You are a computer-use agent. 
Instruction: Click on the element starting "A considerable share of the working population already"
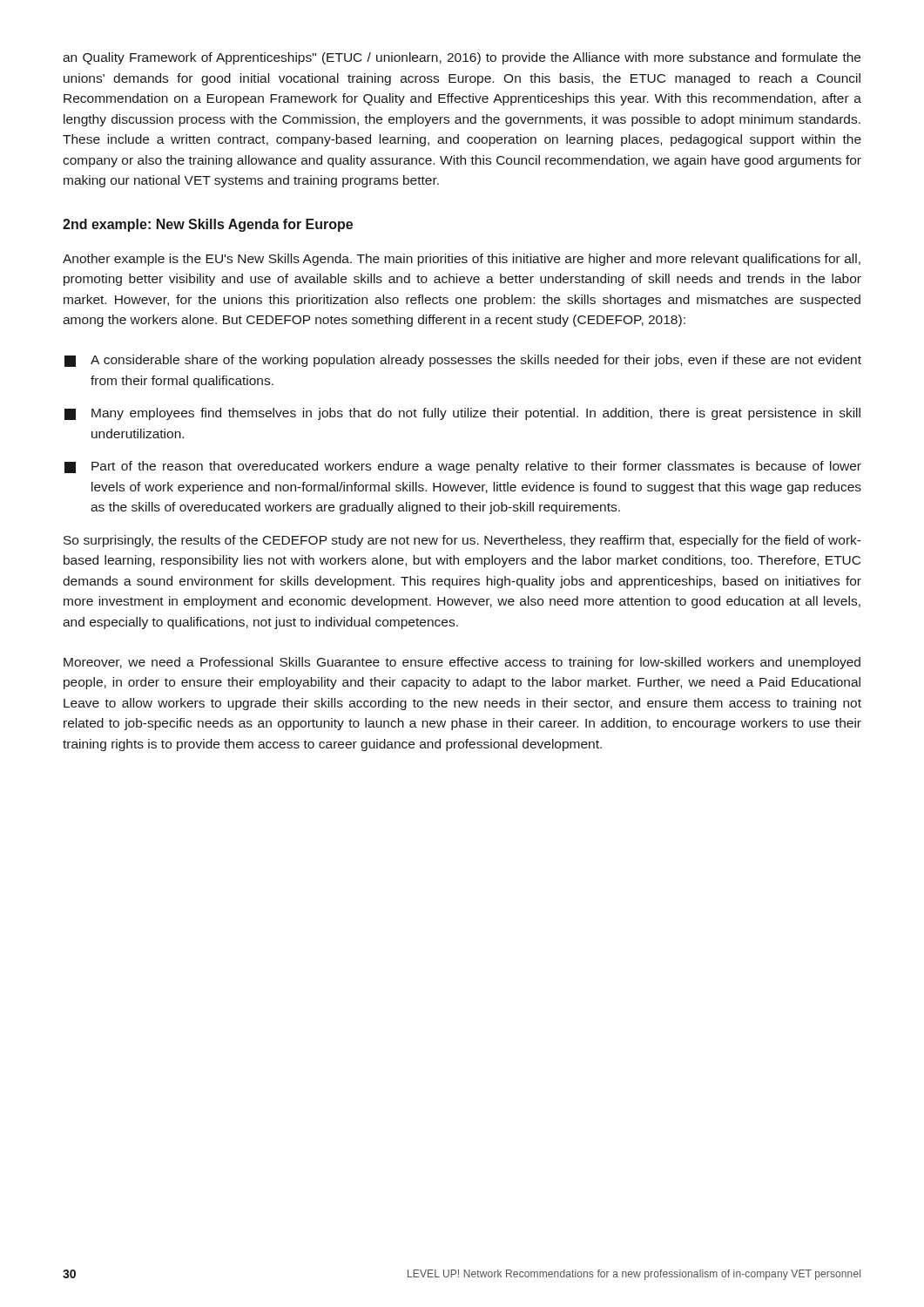pyautogui.click(x=462, y=370)
